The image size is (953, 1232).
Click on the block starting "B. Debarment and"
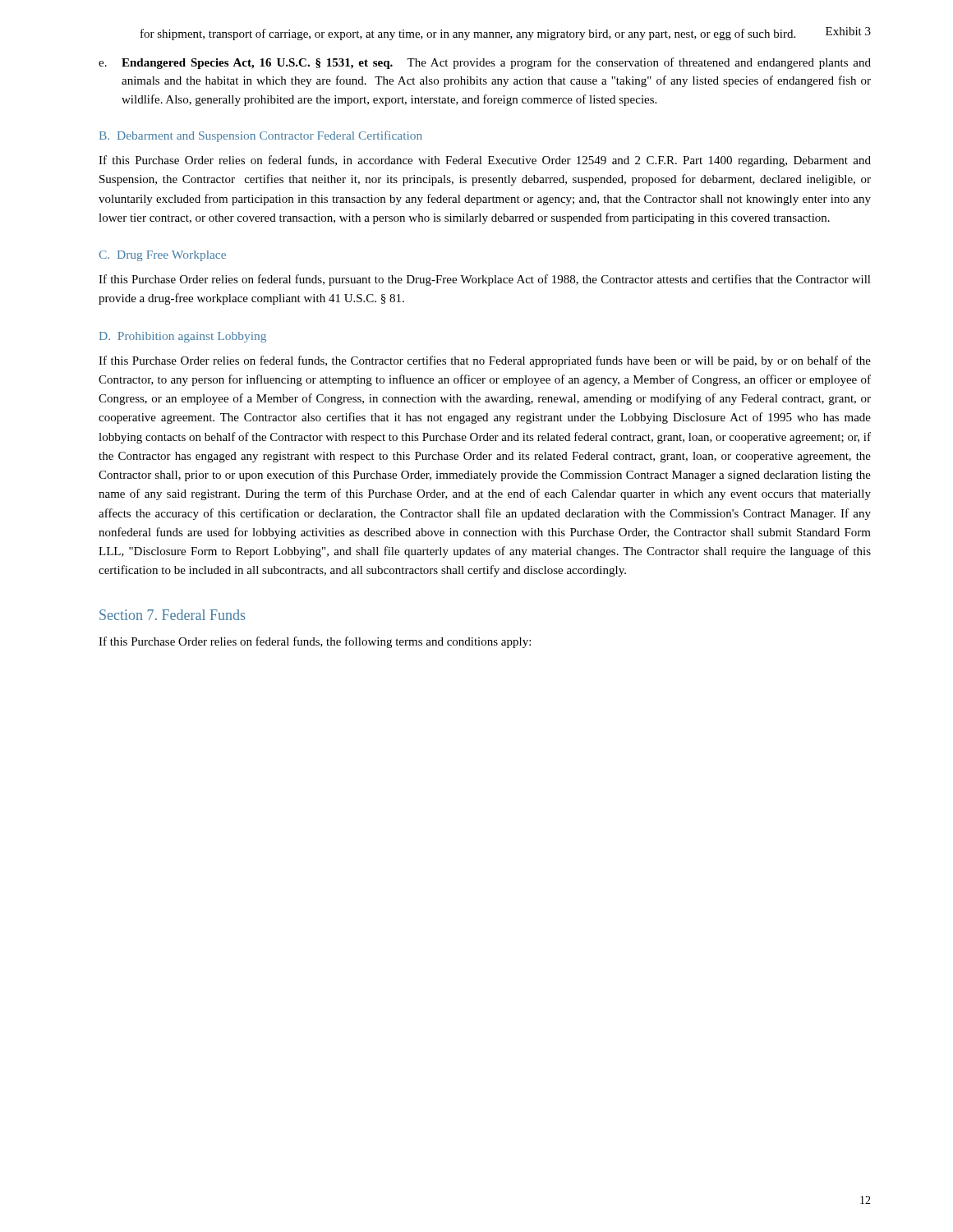pyautogui.click(x=261, y=135)
